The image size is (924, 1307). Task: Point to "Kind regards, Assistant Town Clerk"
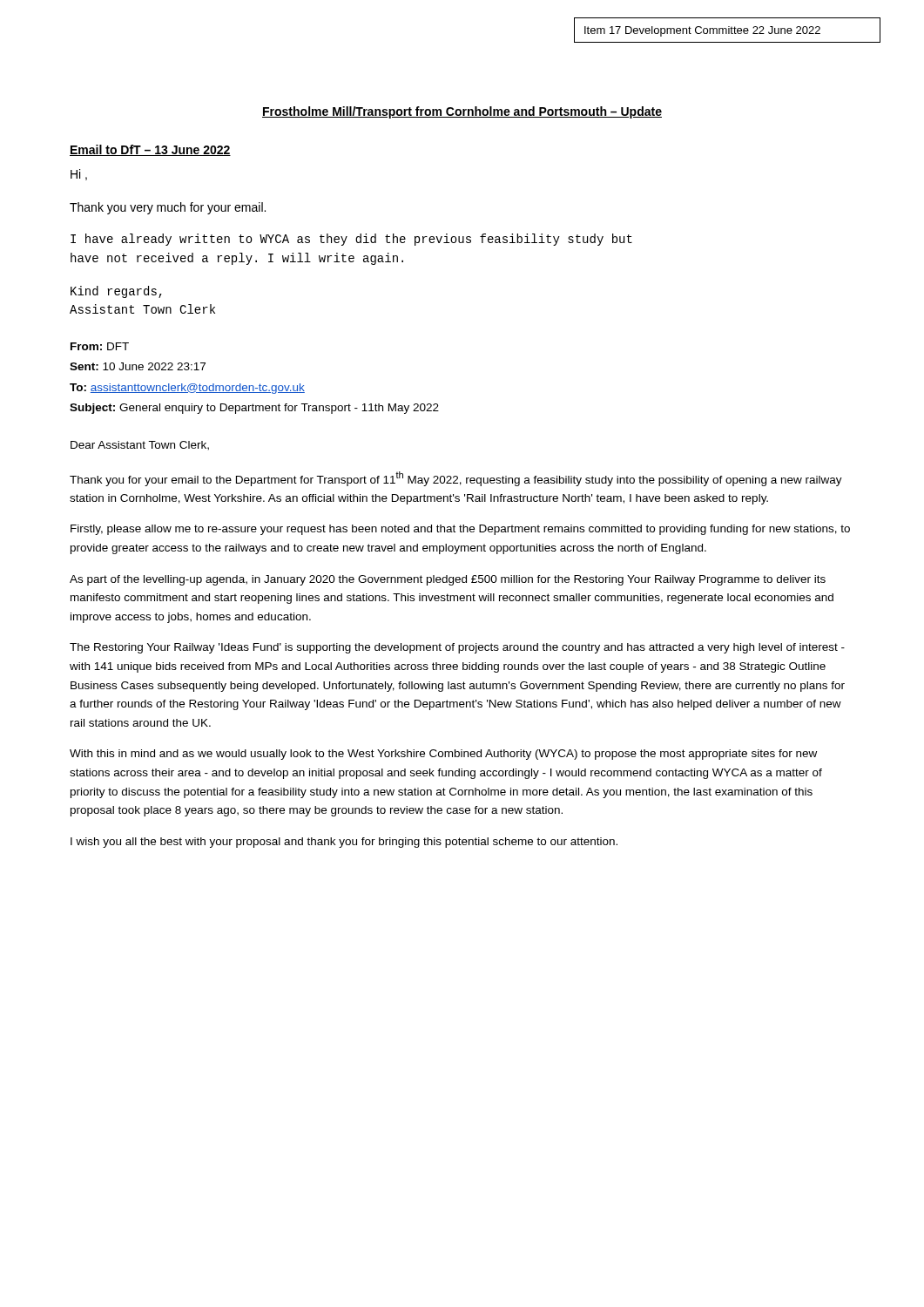[143, 301]
